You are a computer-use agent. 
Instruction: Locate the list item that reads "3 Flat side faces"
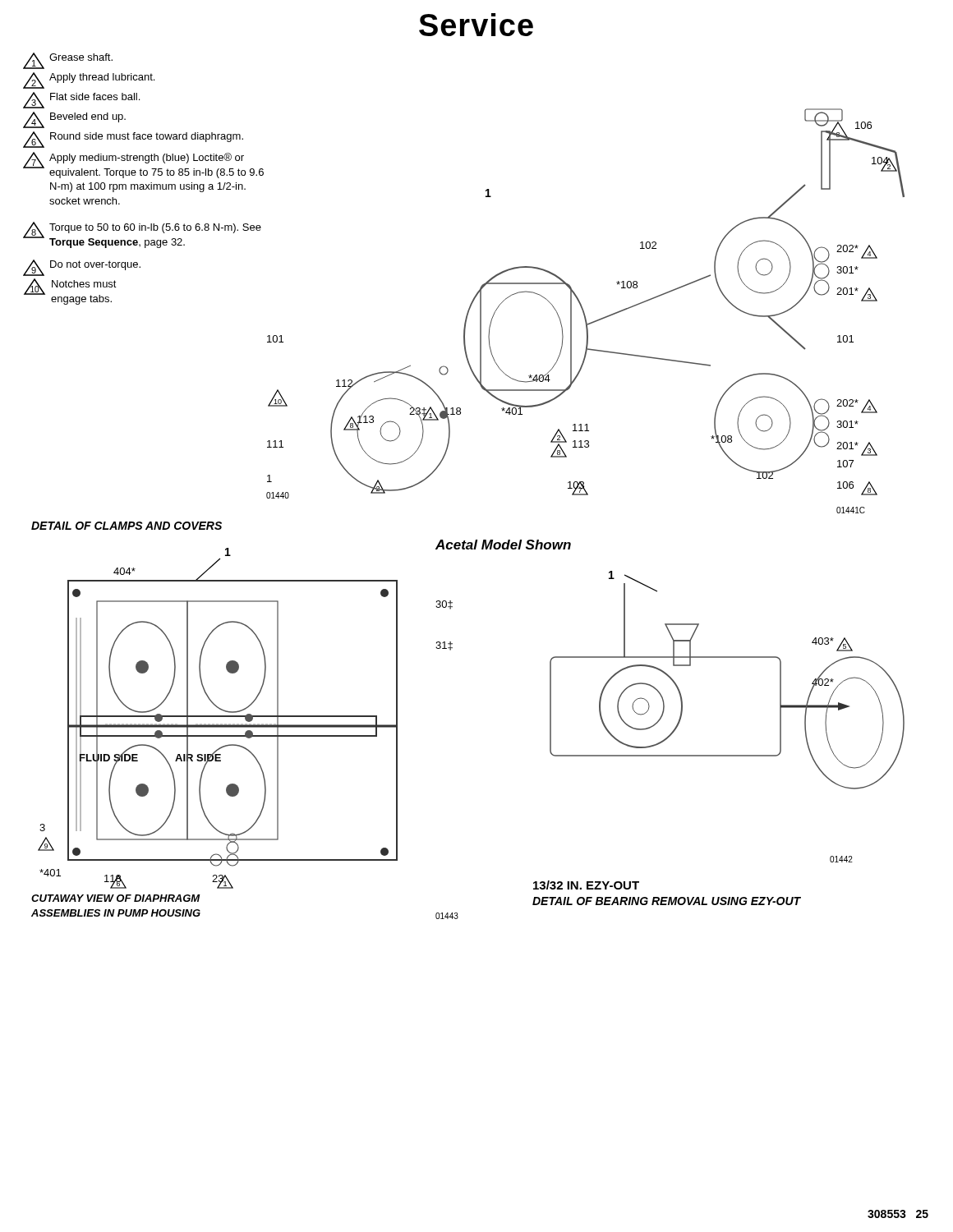click(82, 100)
